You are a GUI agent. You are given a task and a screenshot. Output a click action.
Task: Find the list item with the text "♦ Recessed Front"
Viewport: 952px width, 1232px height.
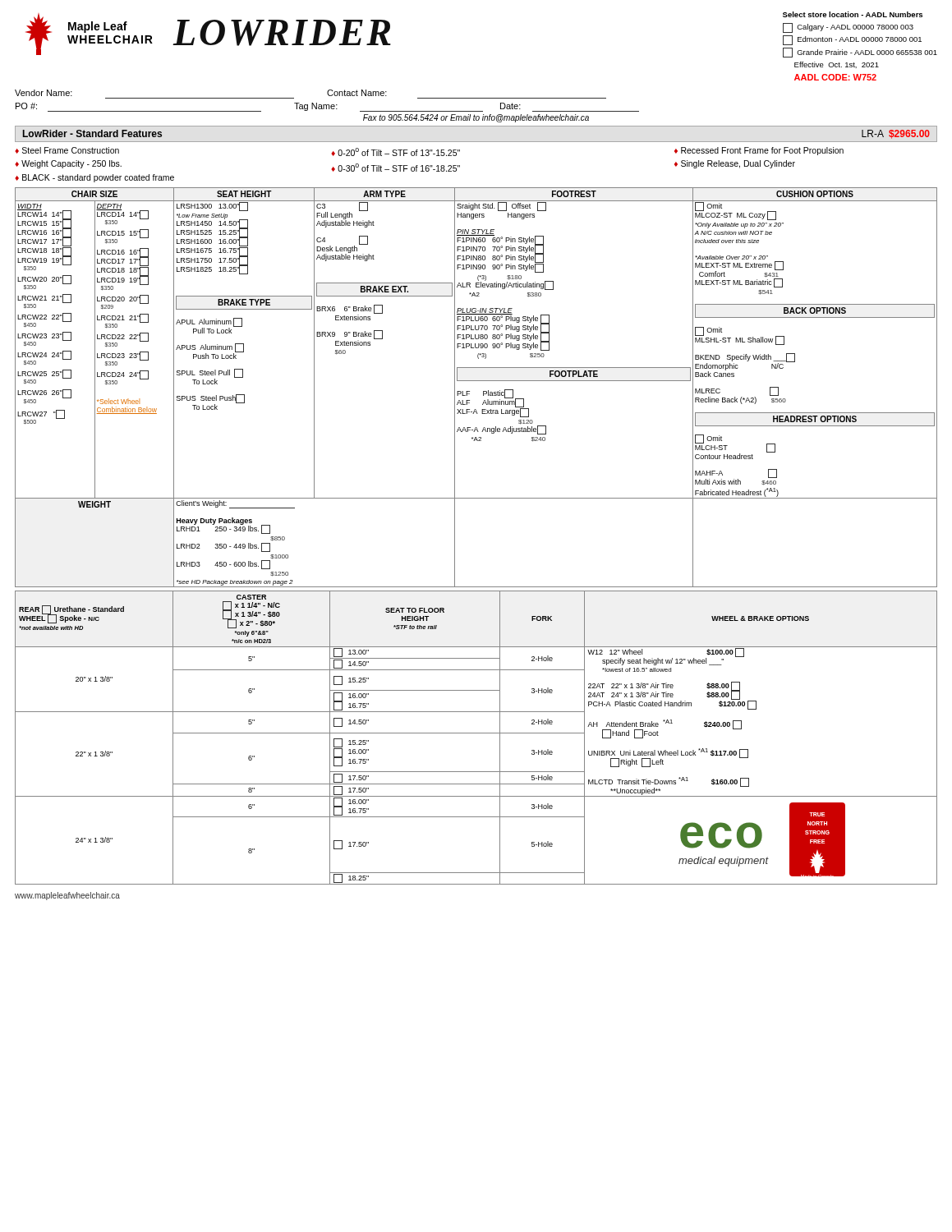click(x=759, y=150)
